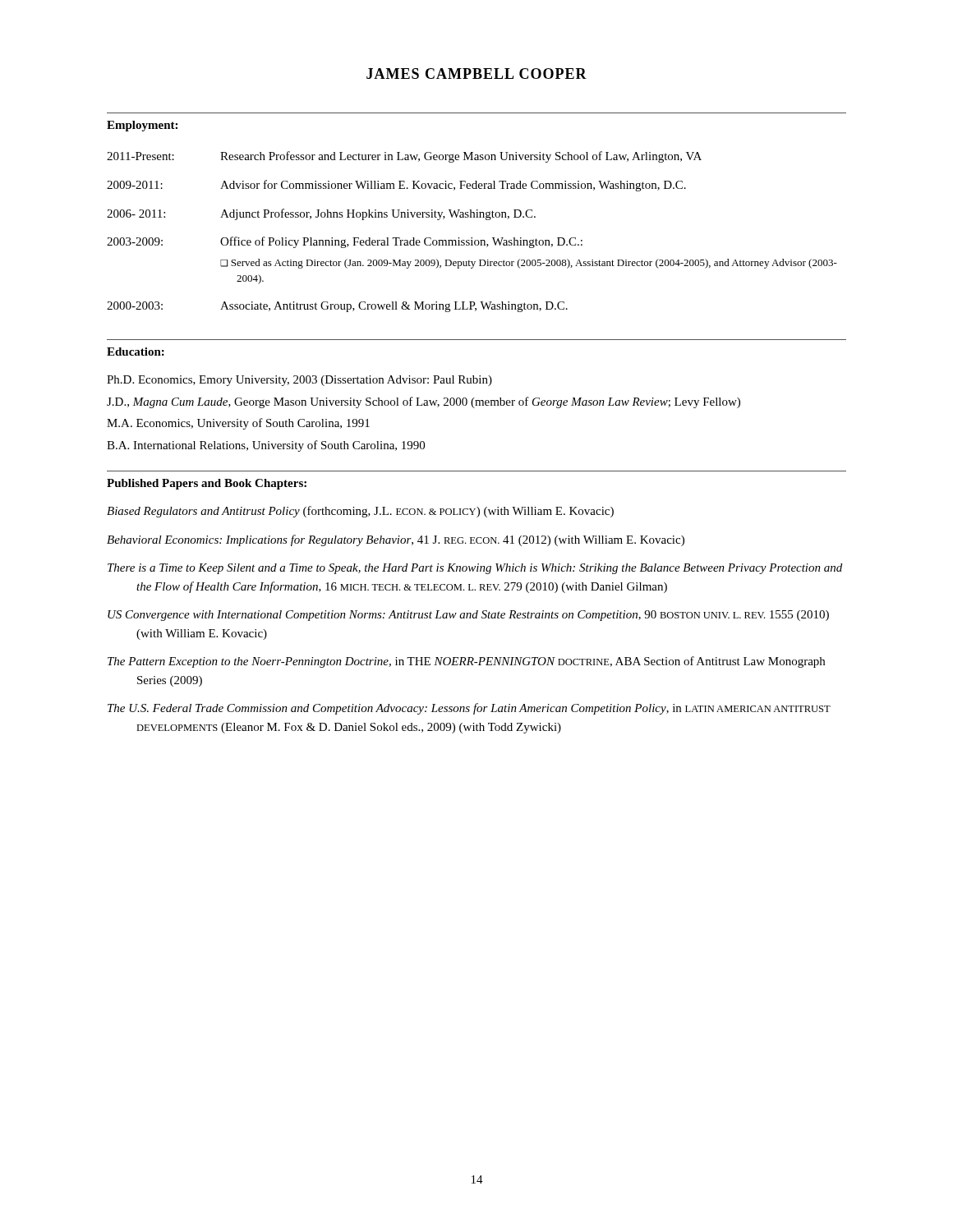The image size is (953, 1232).
Task: Select the list item containing "Behavioral Economics: Implications for Regulatory Behavior, 41 J."
Action: pyautogui.click(x=396, y=540)
